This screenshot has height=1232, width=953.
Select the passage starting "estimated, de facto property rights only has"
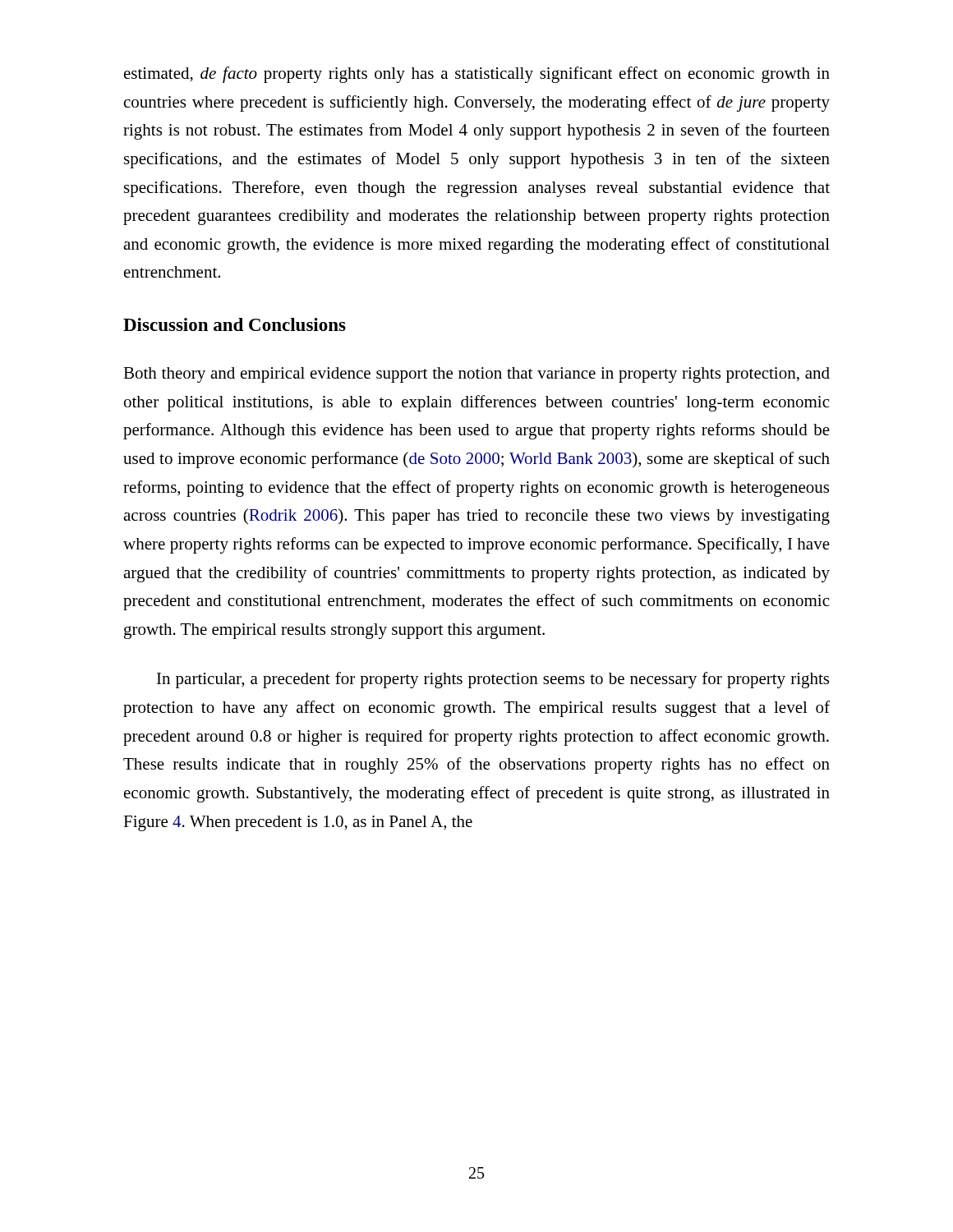point(476,173)
